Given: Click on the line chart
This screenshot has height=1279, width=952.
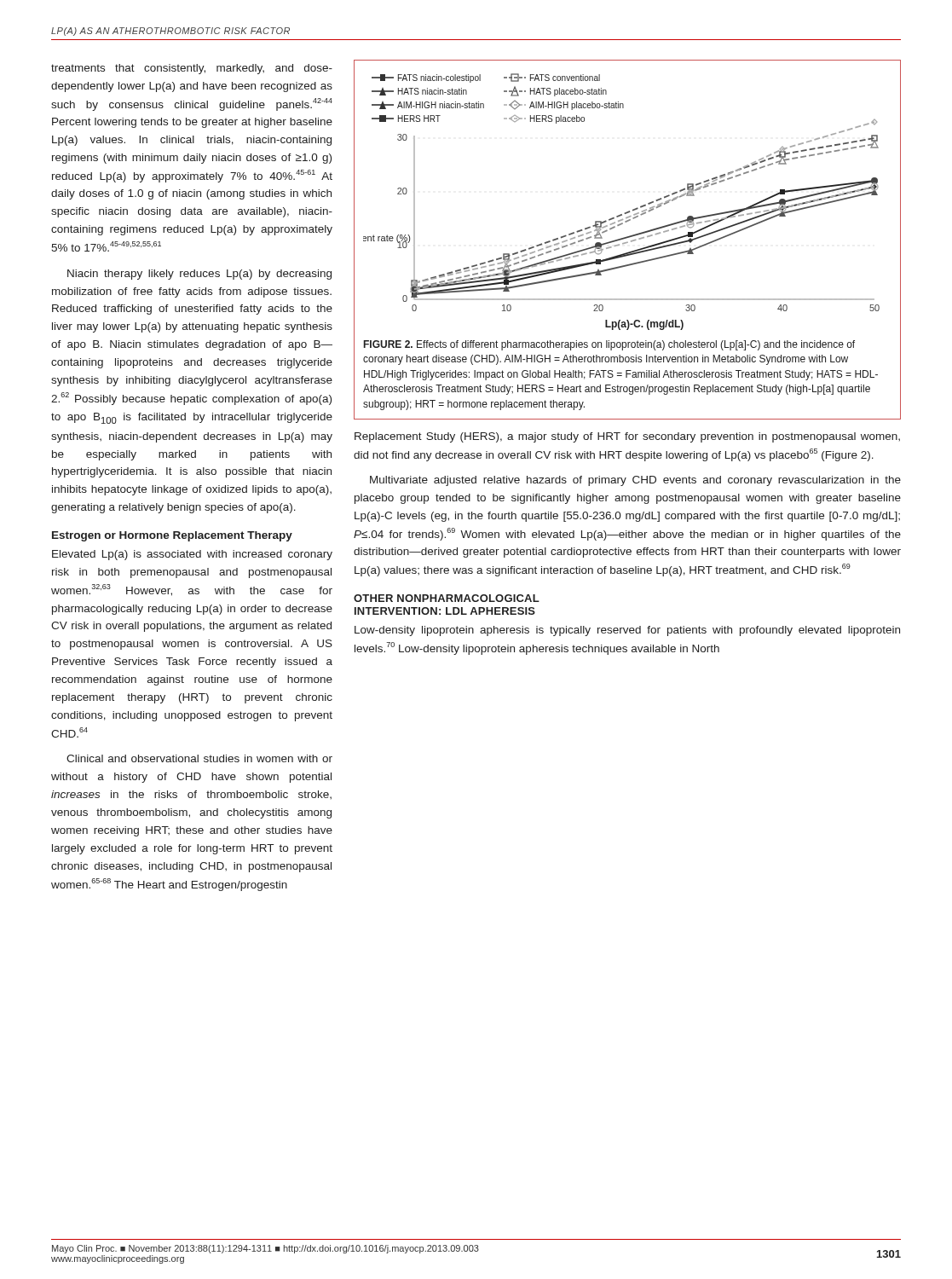Looking at the screenshot, I should [x=627, y=240].
